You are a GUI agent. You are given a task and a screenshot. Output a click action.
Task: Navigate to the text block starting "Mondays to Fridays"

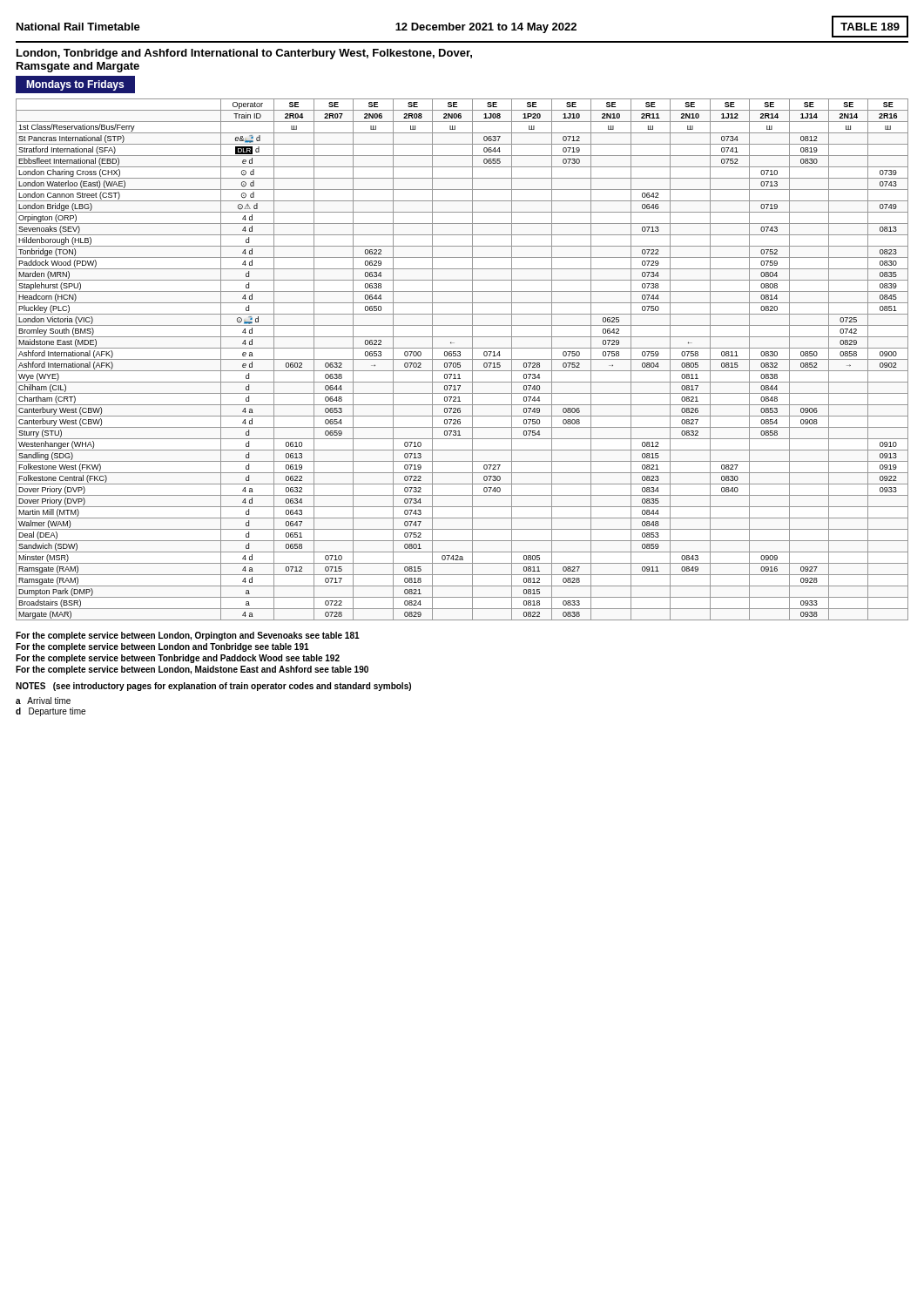pos(75,84)
